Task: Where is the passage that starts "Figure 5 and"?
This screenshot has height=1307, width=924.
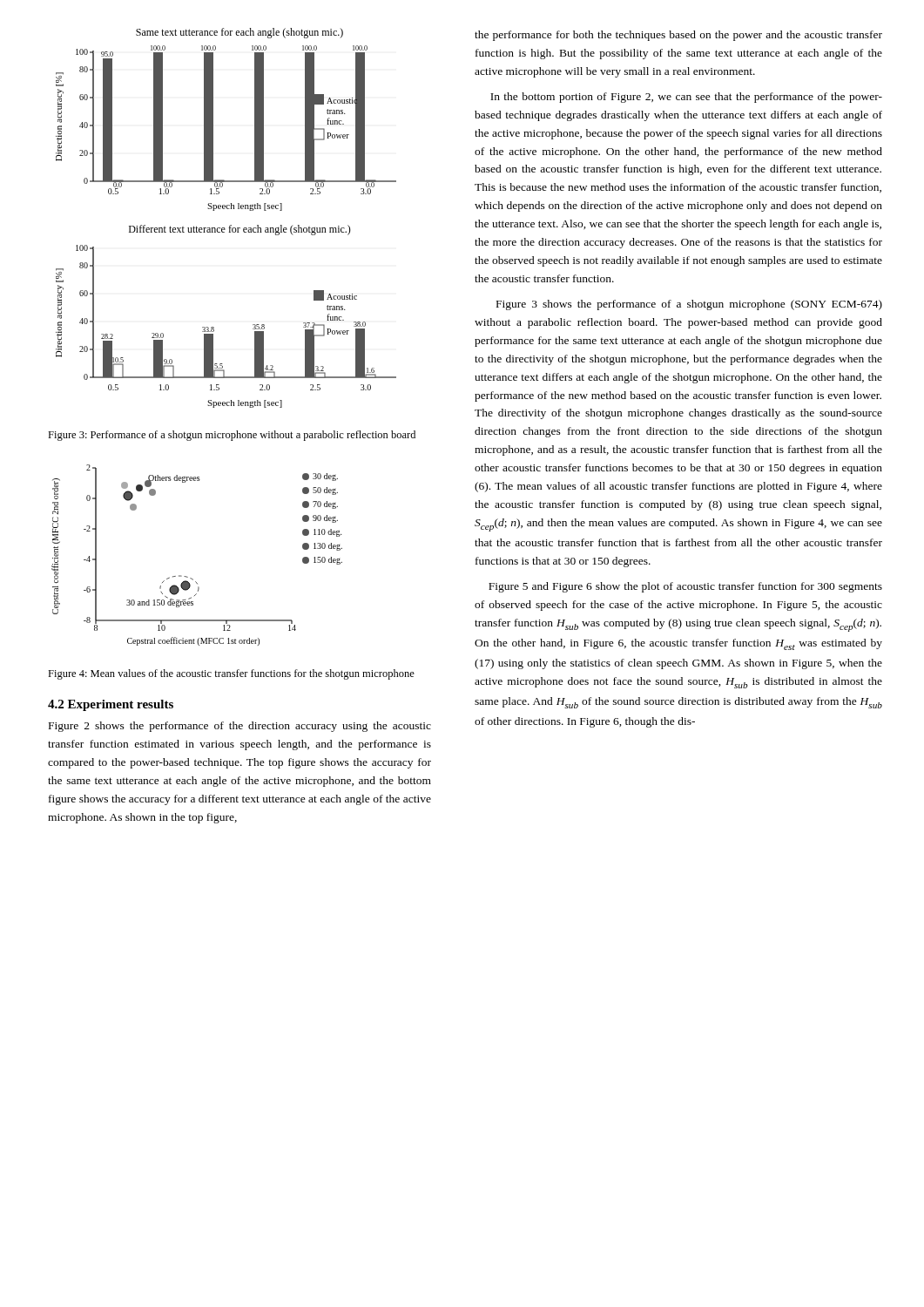Action: click(678, 654)
